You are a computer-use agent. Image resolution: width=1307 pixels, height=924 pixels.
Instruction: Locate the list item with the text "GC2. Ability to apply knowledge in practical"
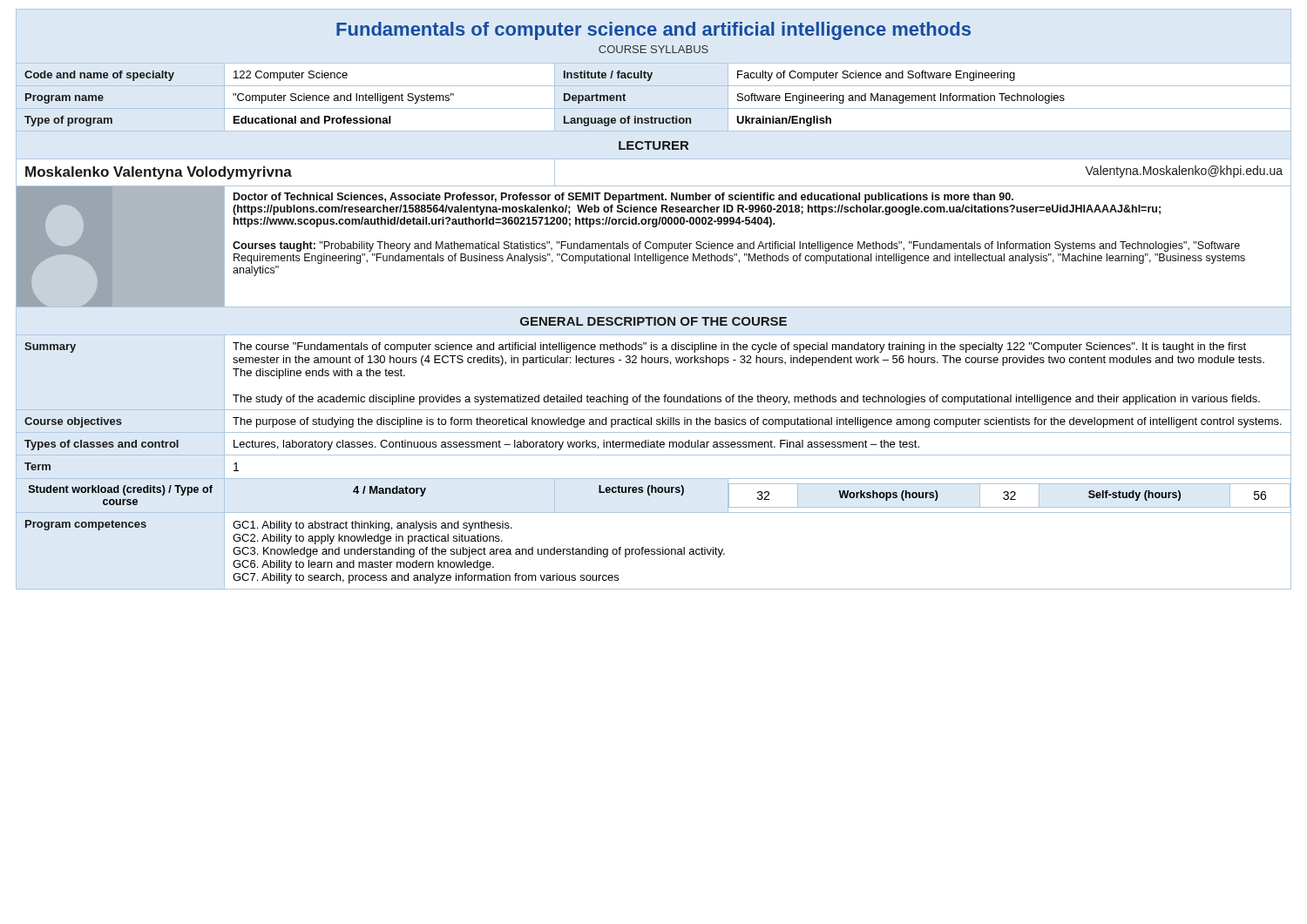pyautogui.click(x=368, y=538)
